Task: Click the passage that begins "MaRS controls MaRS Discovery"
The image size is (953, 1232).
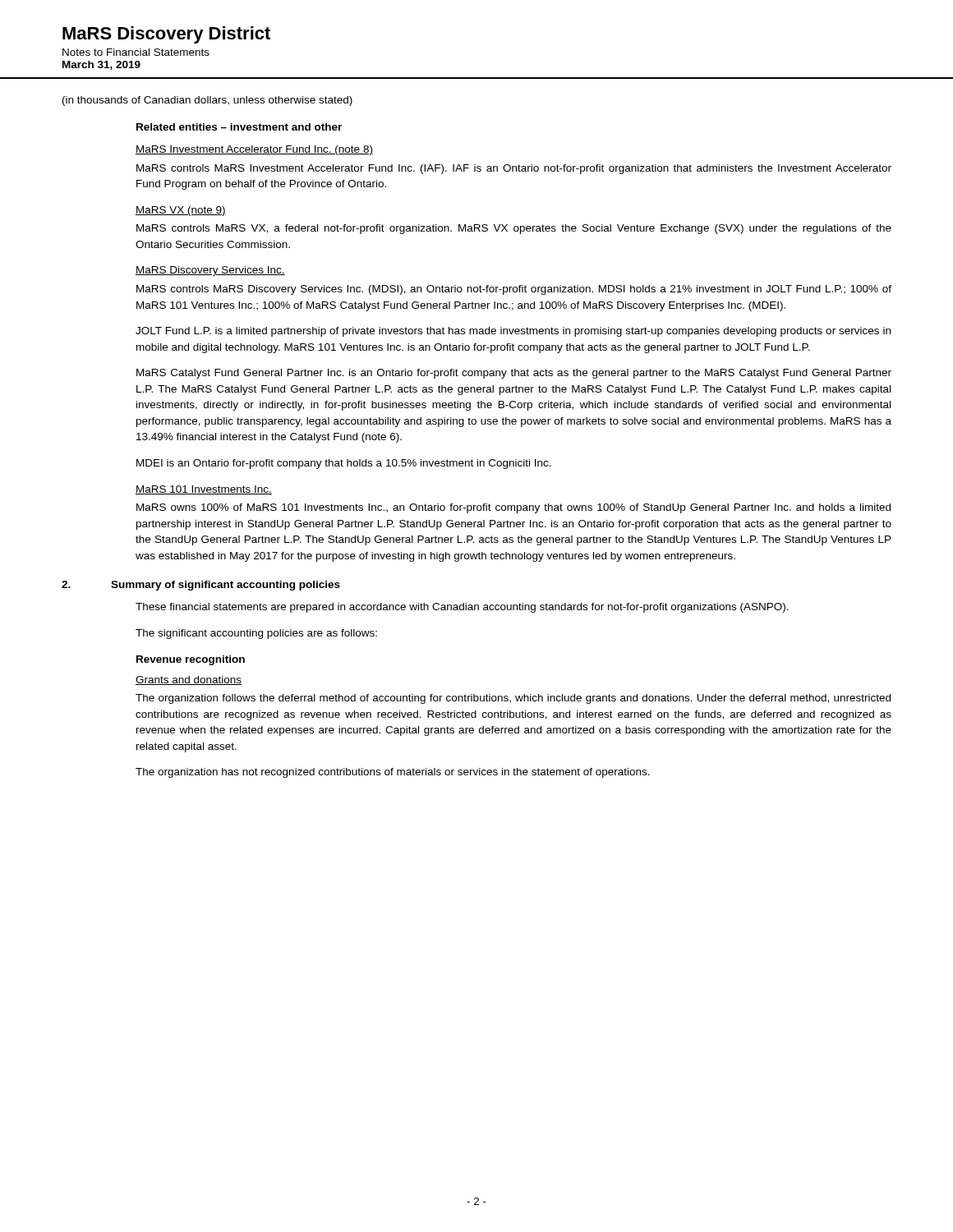Action: tap(513, 297)
